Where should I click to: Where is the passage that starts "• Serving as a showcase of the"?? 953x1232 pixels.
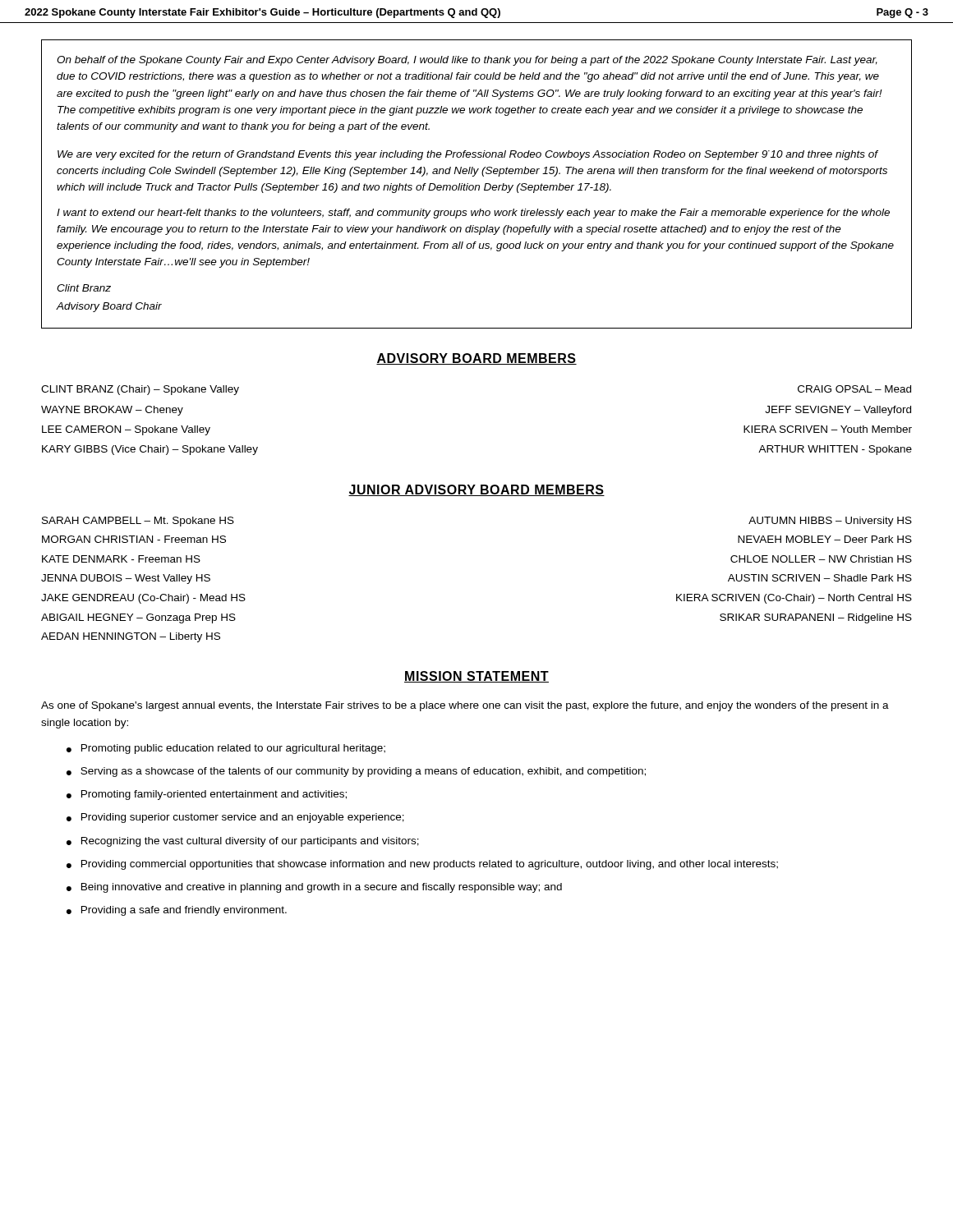(489, 773)
